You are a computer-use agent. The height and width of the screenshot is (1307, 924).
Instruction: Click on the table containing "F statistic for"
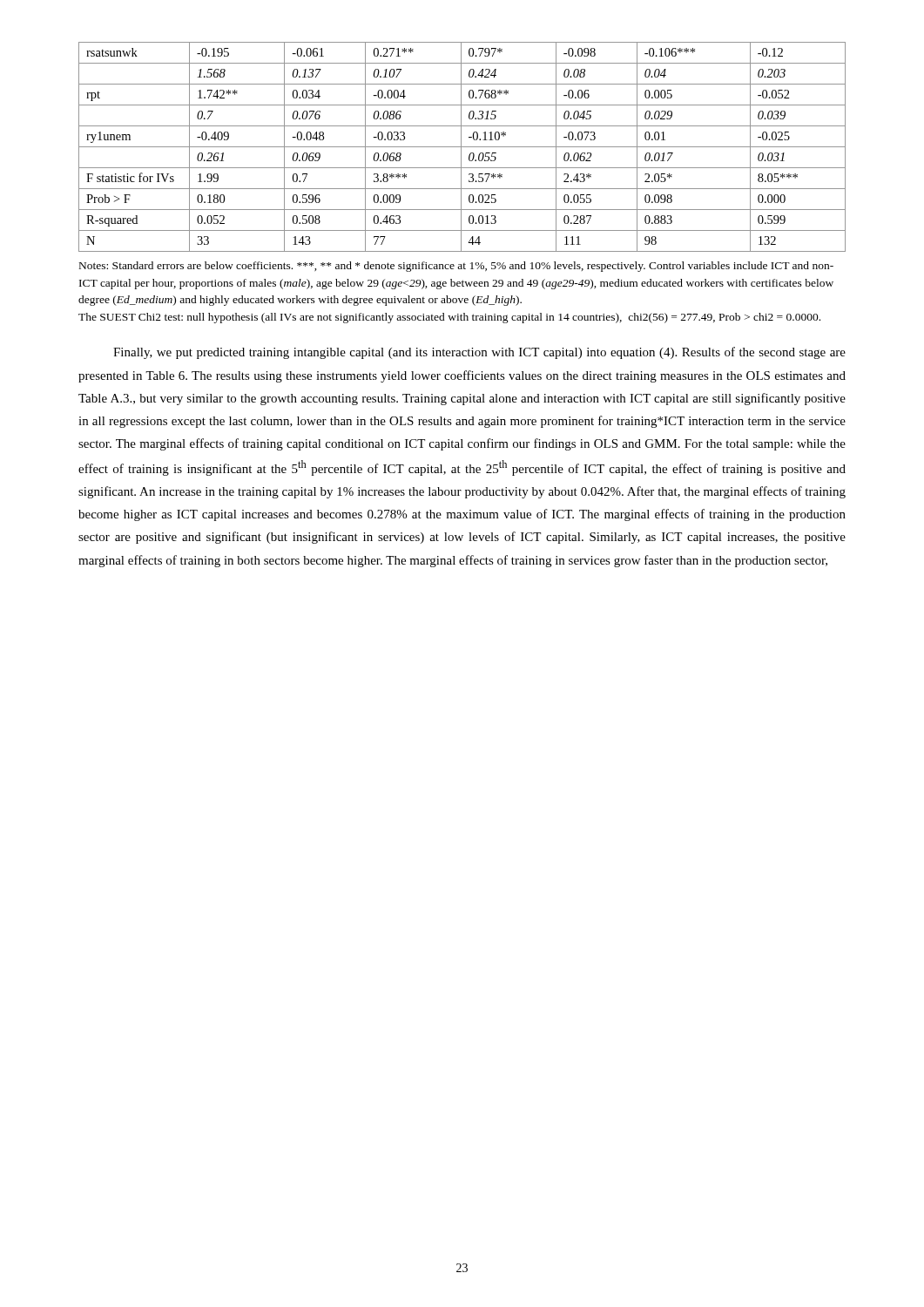[462, 147]
